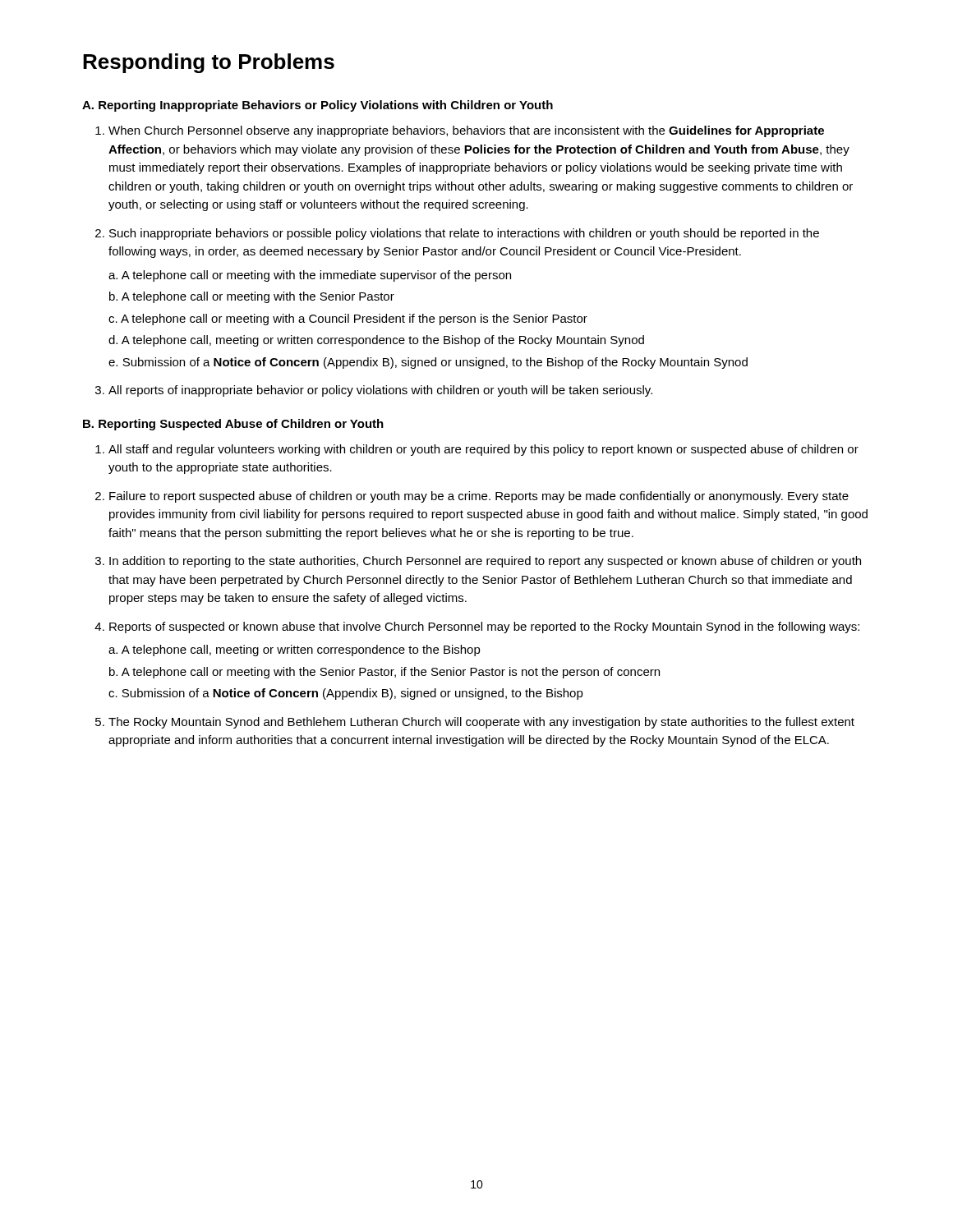Locate the text "Responding to Problems"
The height and width of the screenshot is (1232, 953).
[209, 63]
